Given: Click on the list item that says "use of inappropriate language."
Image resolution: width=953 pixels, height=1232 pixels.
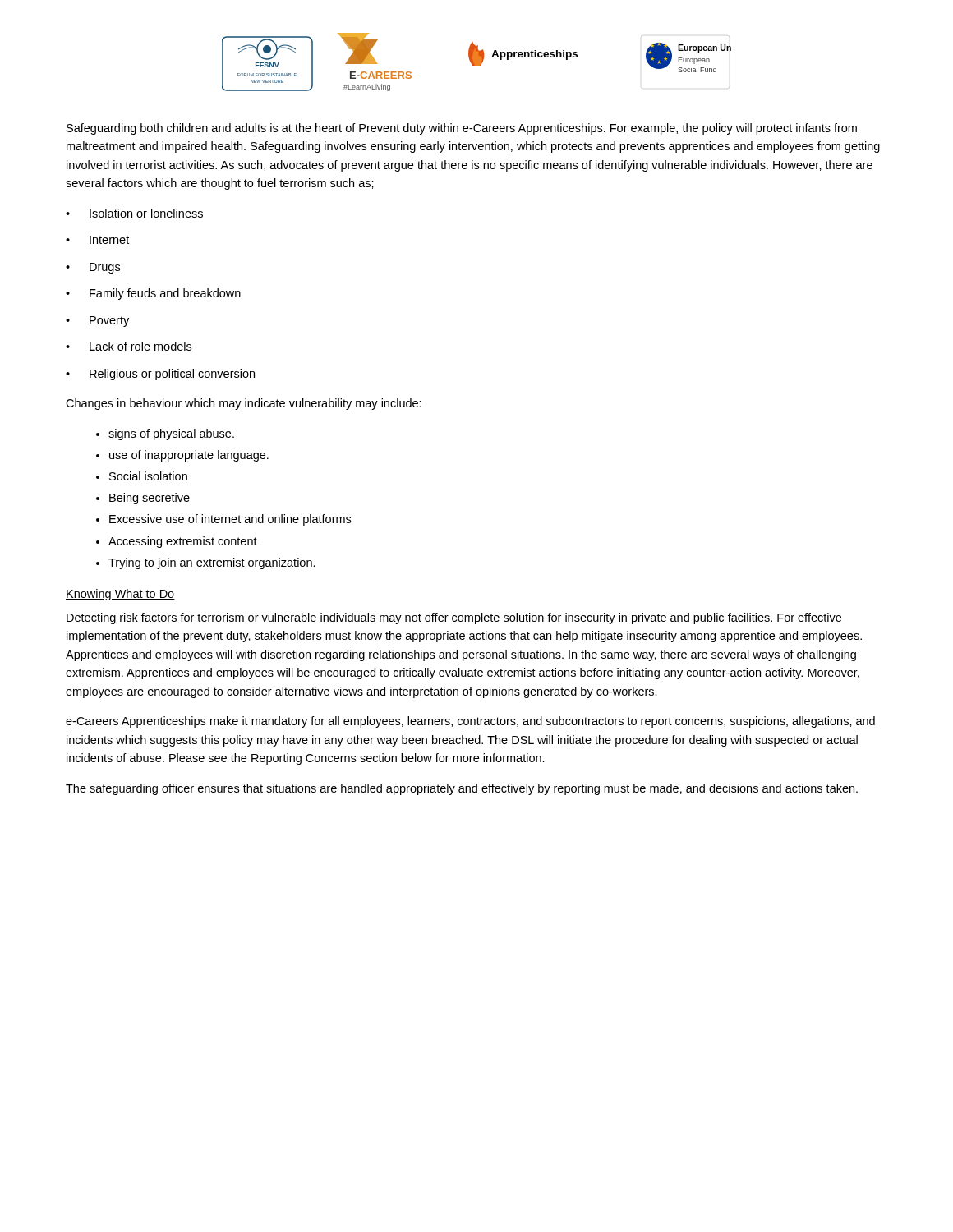Looking at the screenshot, I should coord(189,455).
